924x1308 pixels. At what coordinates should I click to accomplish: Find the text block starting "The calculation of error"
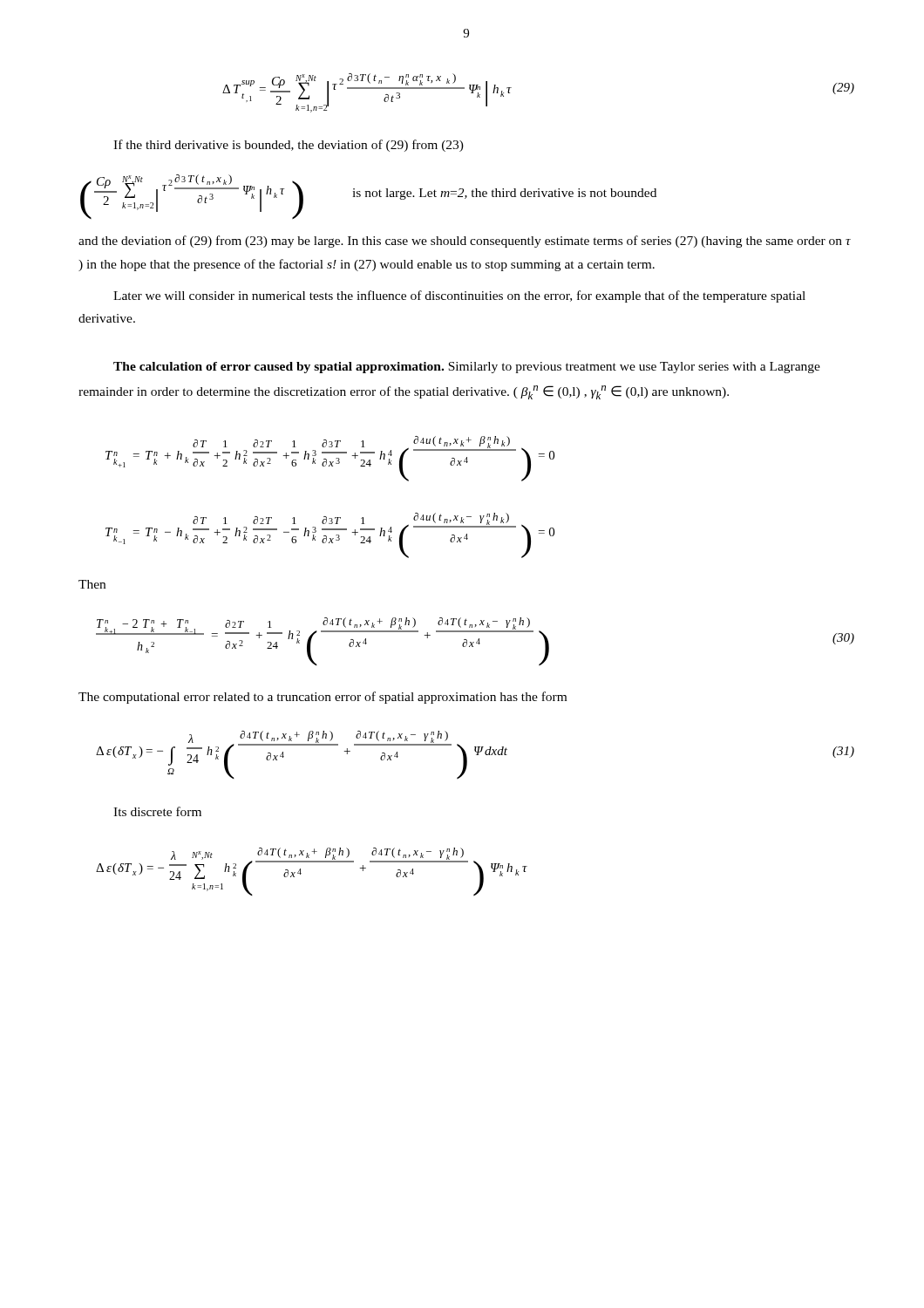(x=449, y=380)
